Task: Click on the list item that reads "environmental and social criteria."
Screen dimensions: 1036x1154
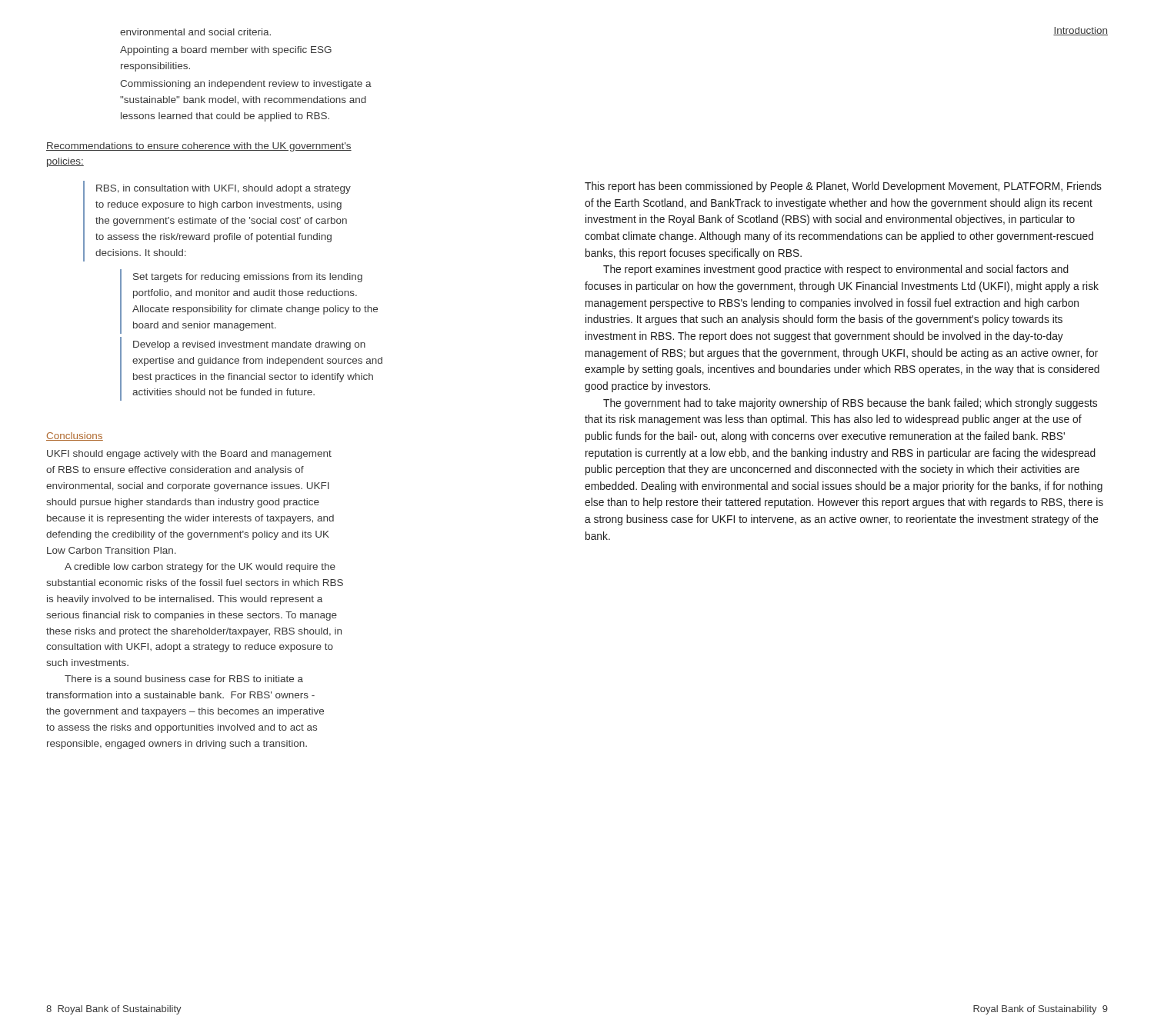Action: [x=196, y=32]
